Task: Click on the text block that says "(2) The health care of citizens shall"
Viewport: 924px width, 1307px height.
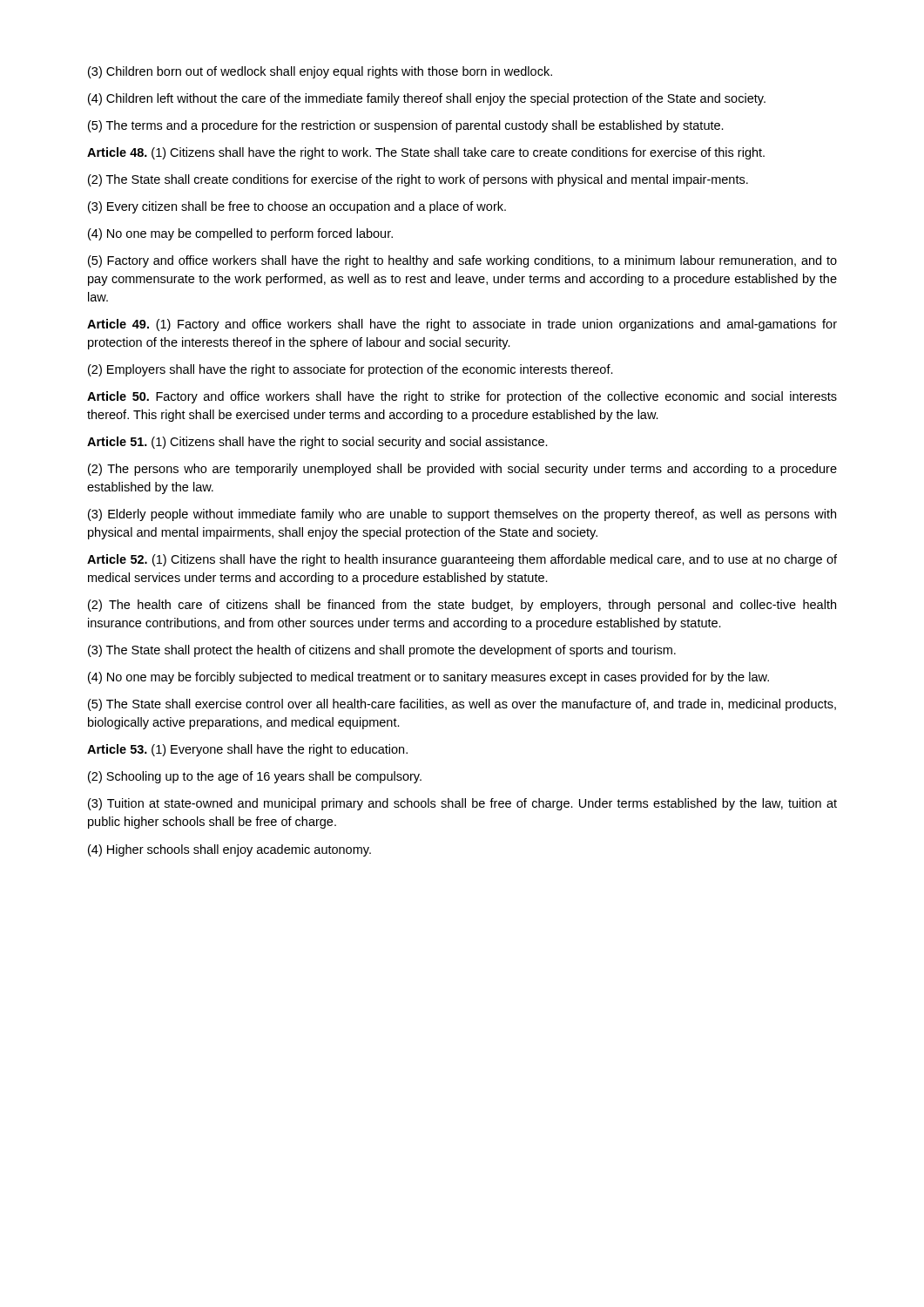Action: coord(462,614)
